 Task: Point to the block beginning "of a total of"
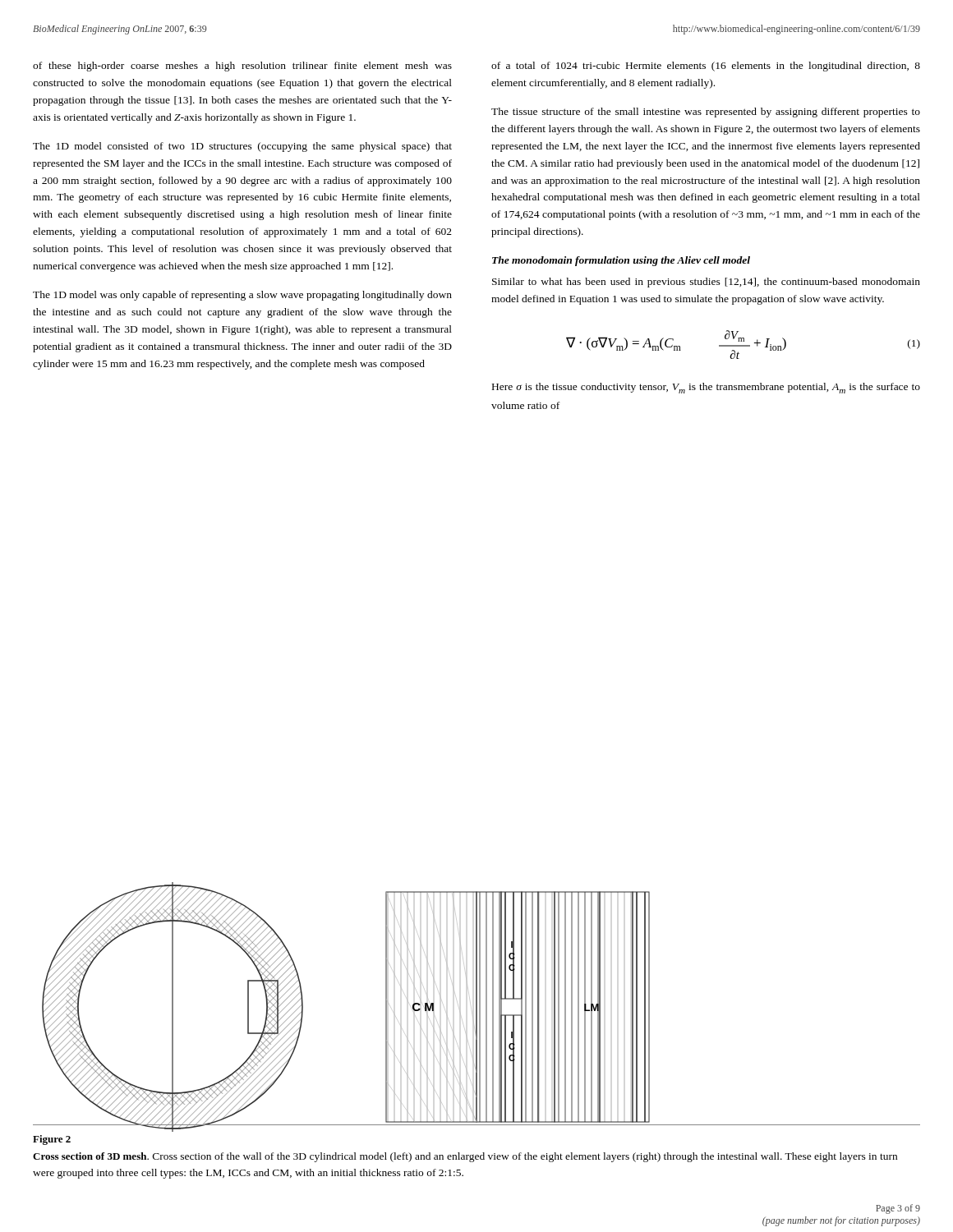coord(706,74)
